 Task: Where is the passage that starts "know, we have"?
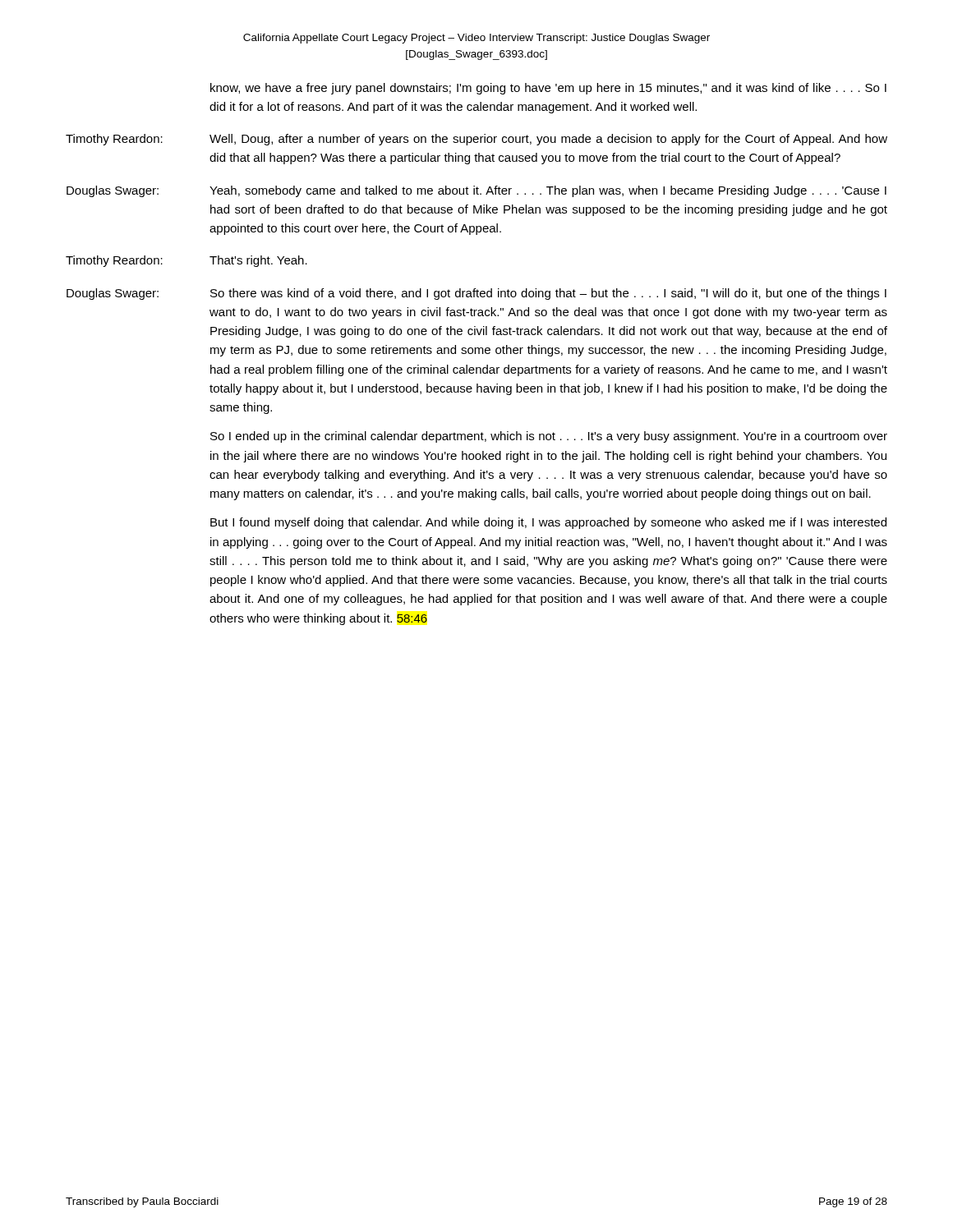[548, 97]
